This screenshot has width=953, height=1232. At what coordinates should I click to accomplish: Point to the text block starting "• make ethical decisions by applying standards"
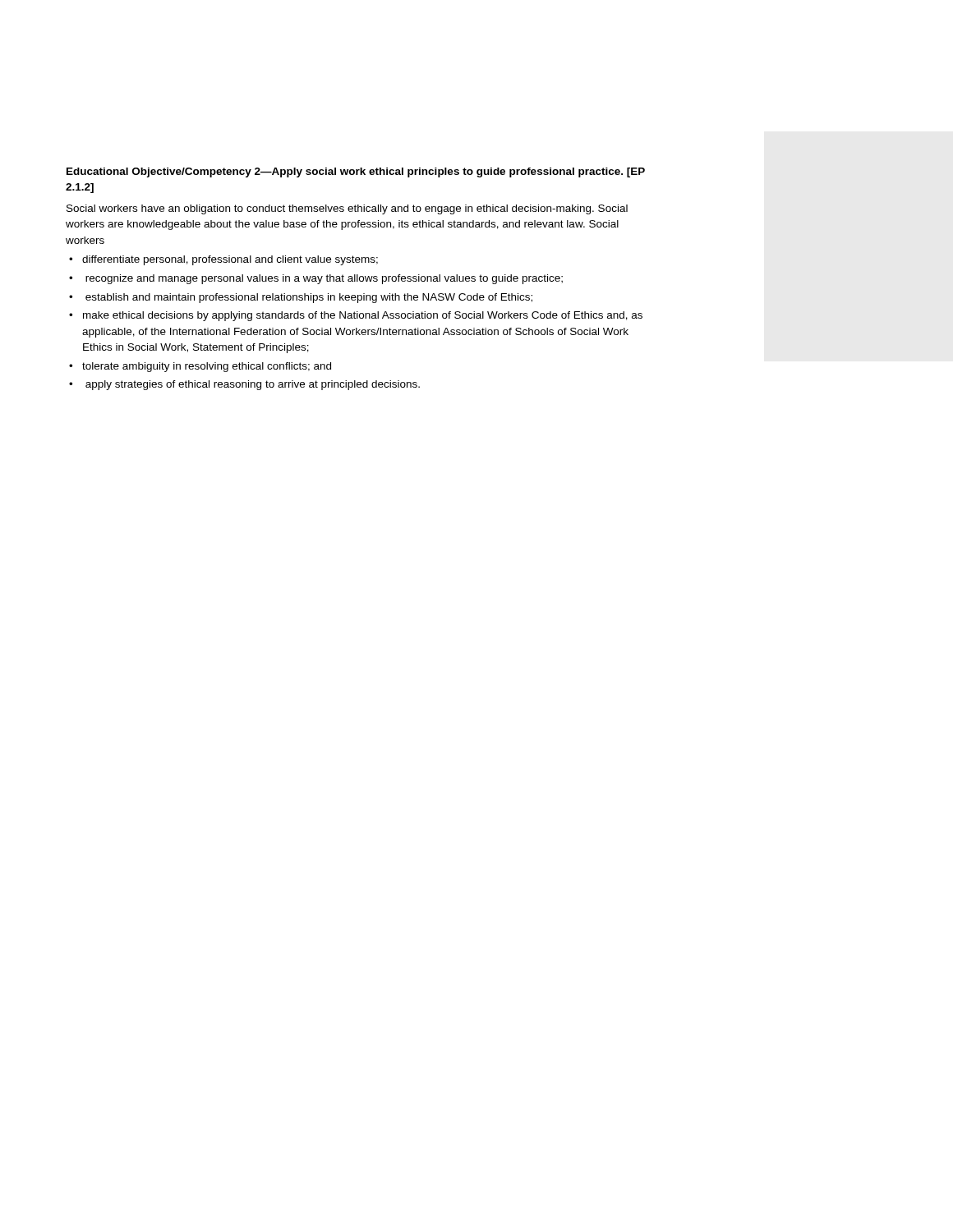pyautogui.click(x=356, y=330)
